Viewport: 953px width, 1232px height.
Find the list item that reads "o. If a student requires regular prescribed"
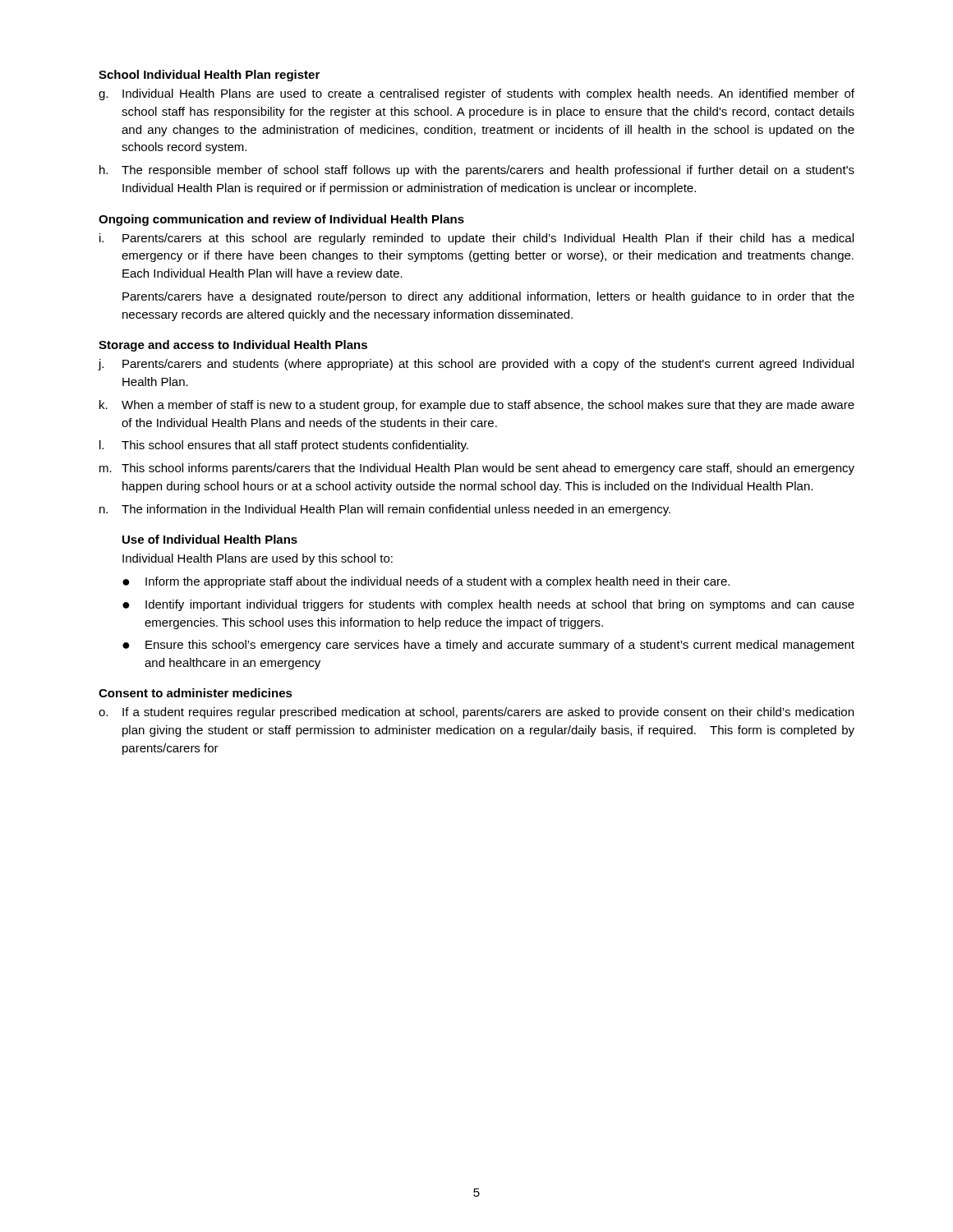[x=476, y=730]
